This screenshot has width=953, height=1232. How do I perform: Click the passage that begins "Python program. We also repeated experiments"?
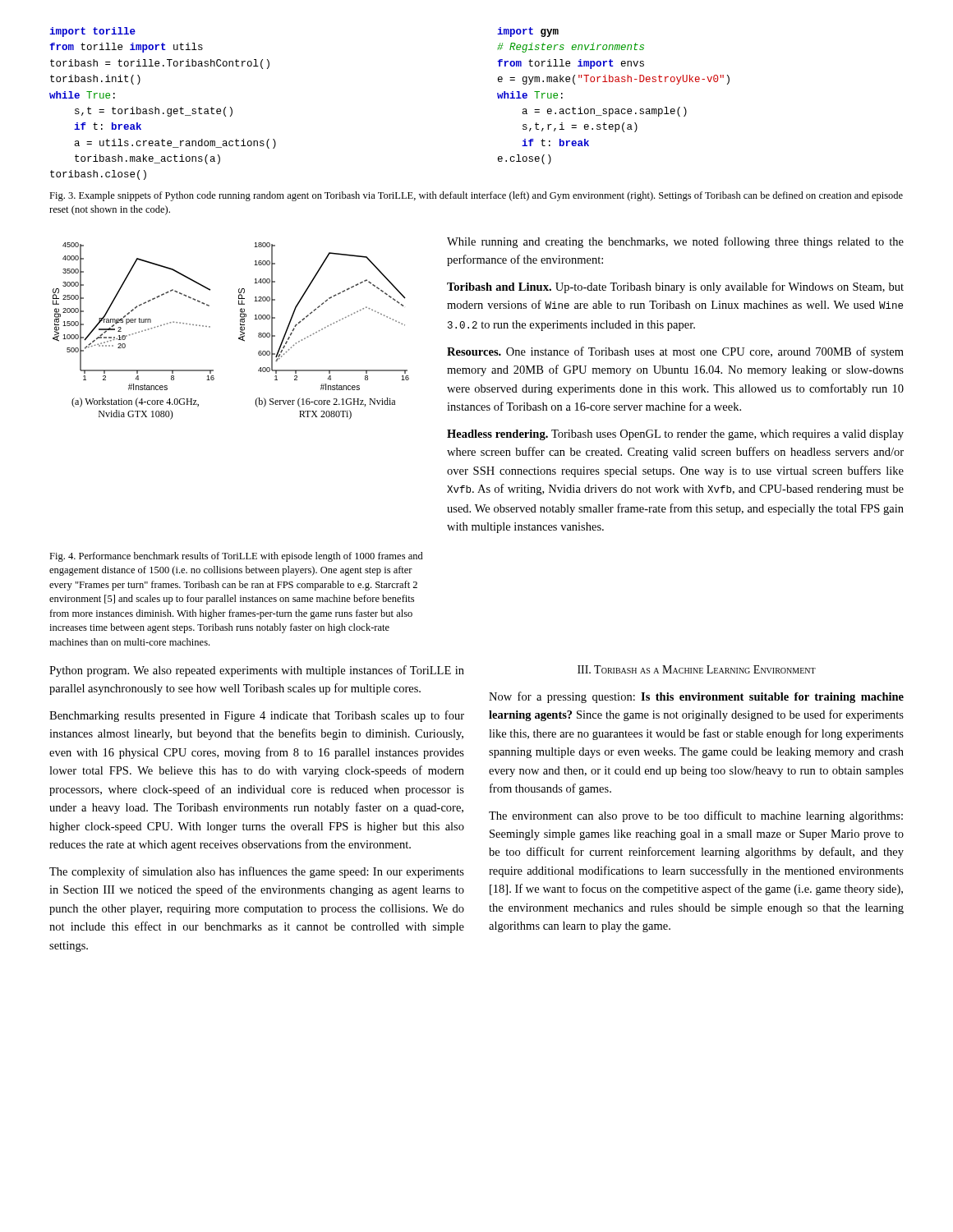257,679
